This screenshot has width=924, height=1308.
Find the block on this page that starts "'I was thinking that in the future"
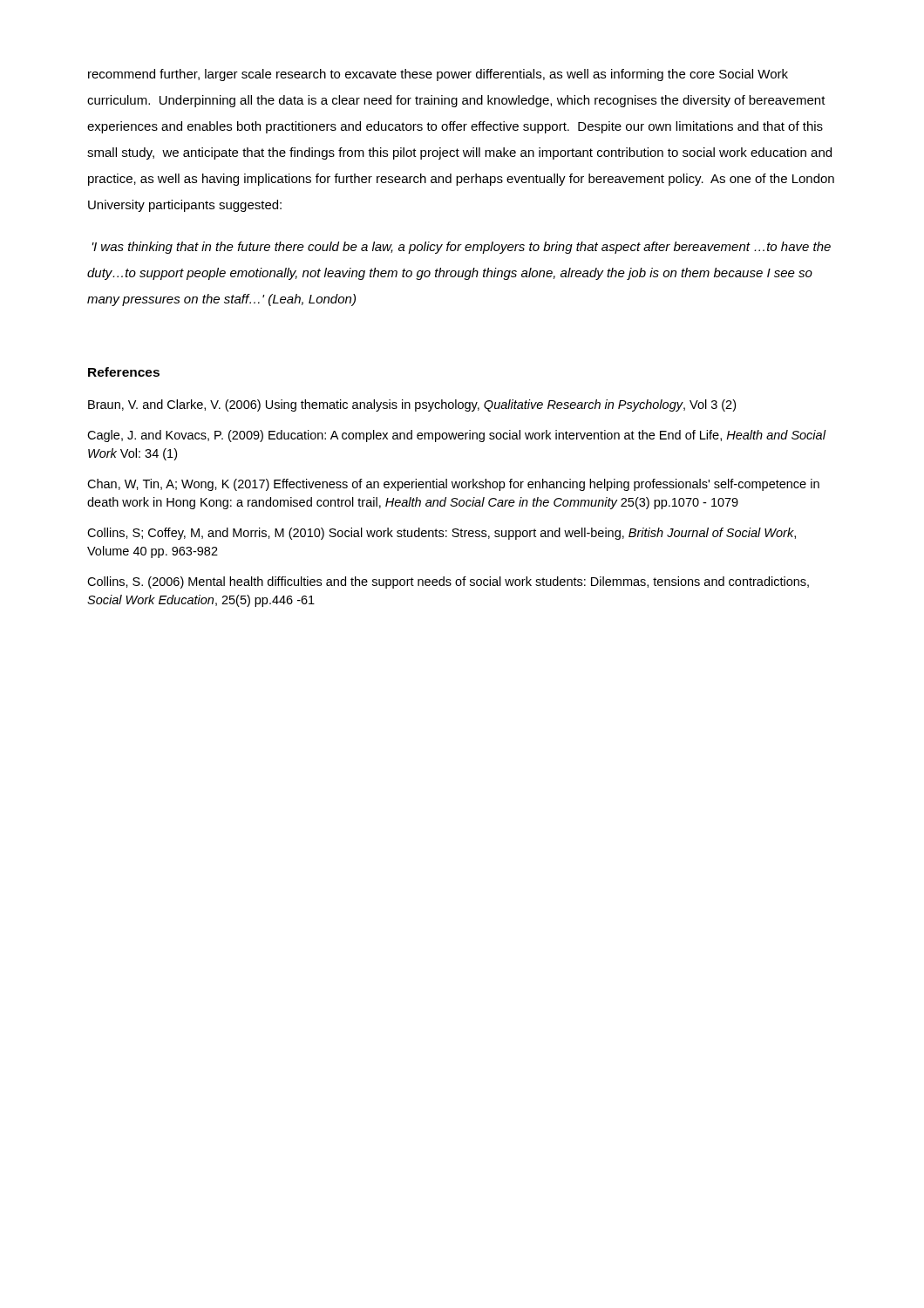point(459,273)
